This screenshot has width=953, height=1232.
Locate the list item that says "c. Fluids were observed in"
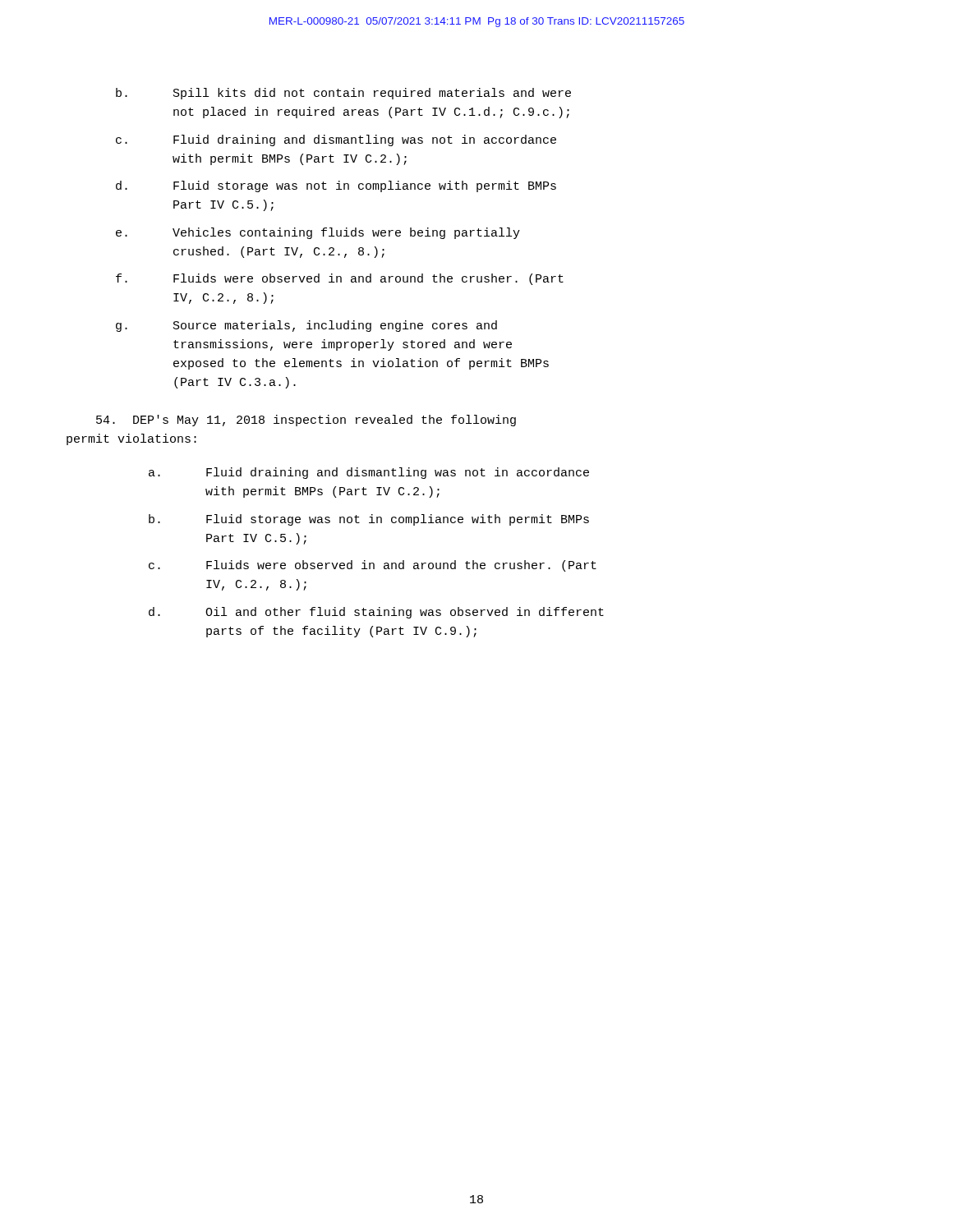click(476, 576)
